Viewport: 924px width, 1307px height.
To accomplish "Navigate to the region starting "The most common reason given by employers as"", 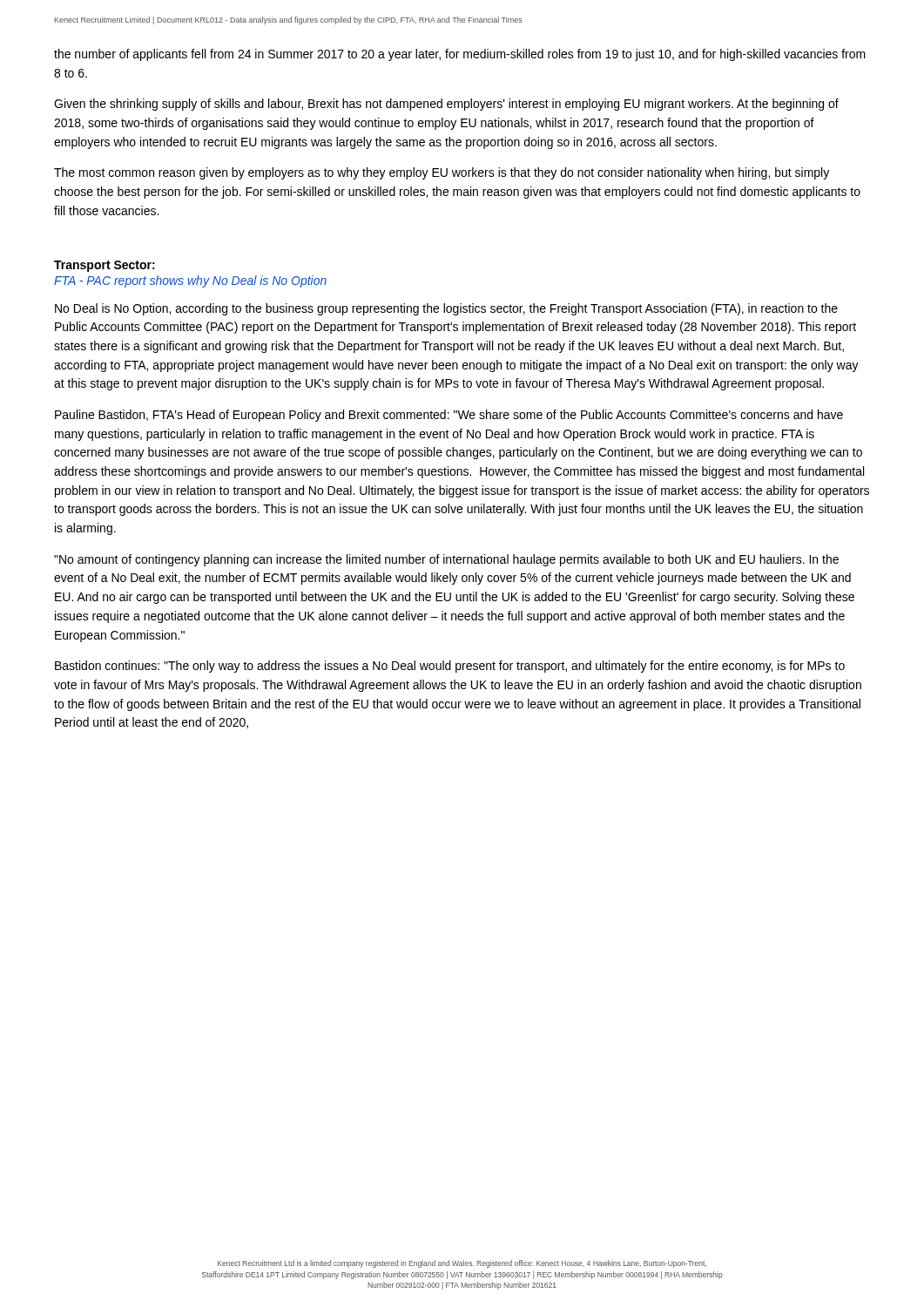I will point(457,192).
